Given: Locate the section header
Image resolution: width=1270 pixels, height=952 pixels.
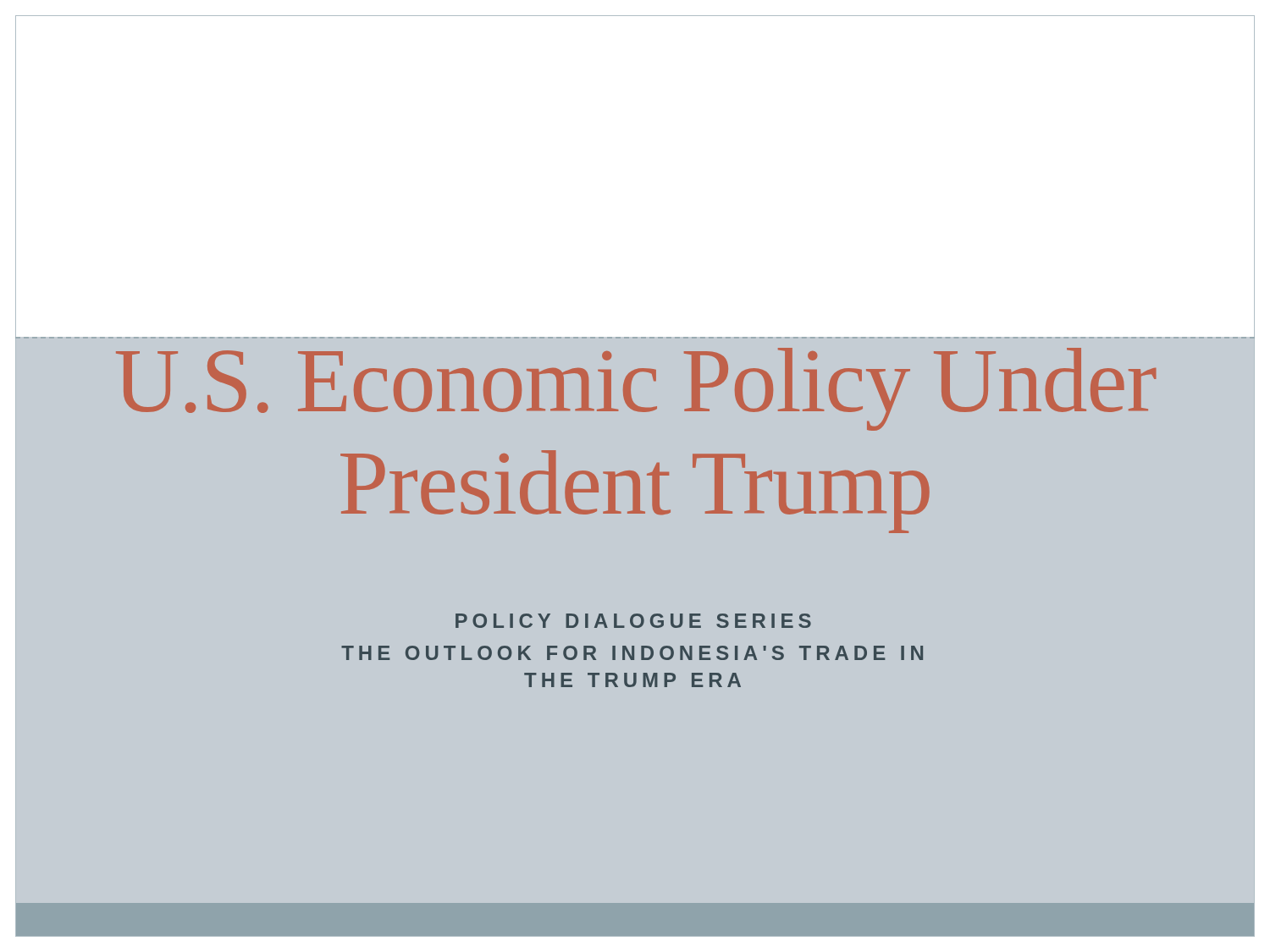Looking at the screenshot, I should [x=635, y=651].
